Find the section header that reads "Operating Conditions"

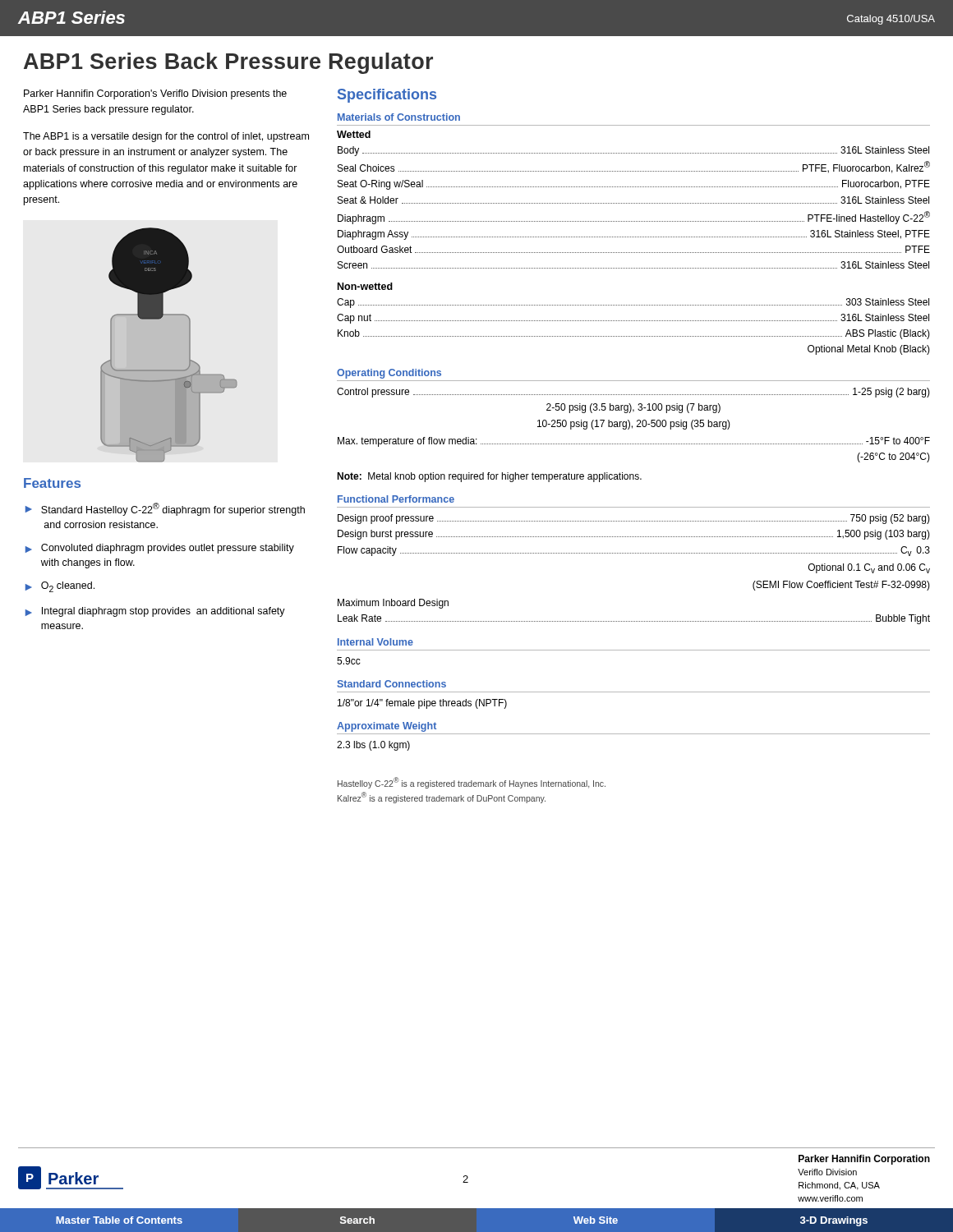pyautogui.click(x=389, y=373)
